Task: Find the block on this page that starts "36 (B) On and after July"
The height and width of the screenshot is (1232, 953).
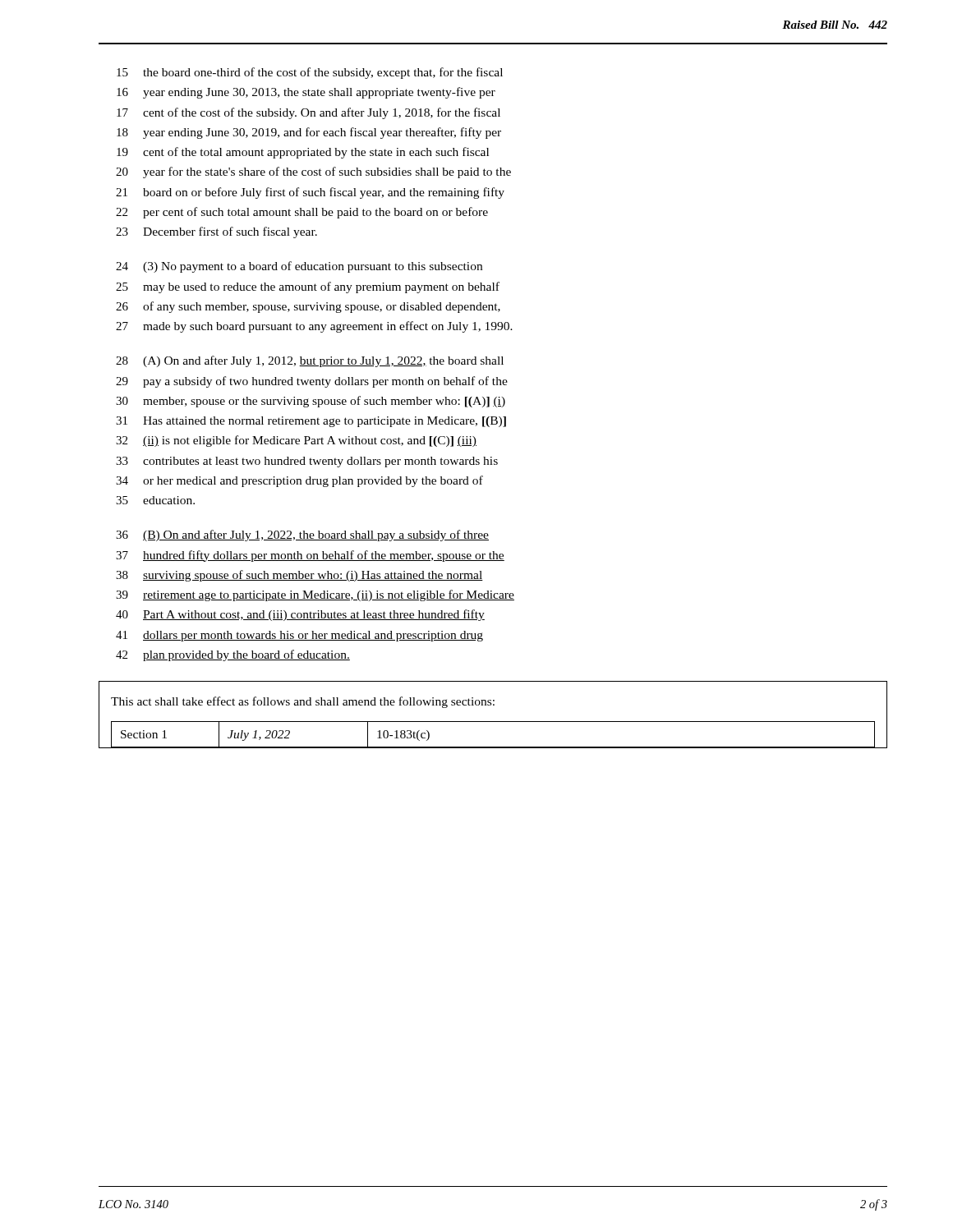Action: (493, 595)
